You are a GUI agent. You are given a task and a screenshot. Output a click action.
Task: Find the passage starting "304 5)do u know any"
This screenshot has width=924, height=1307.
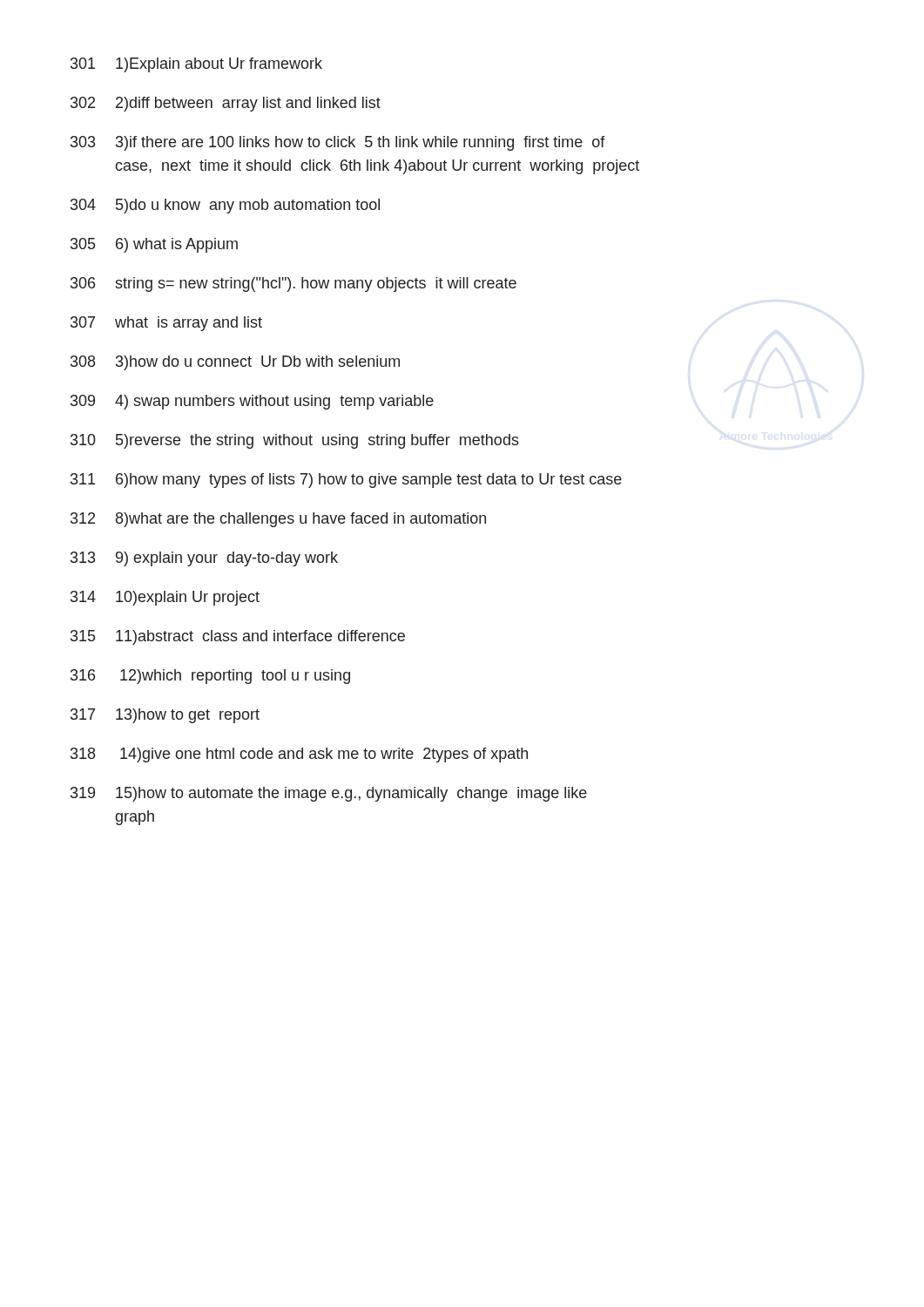[x=225, y=205]
